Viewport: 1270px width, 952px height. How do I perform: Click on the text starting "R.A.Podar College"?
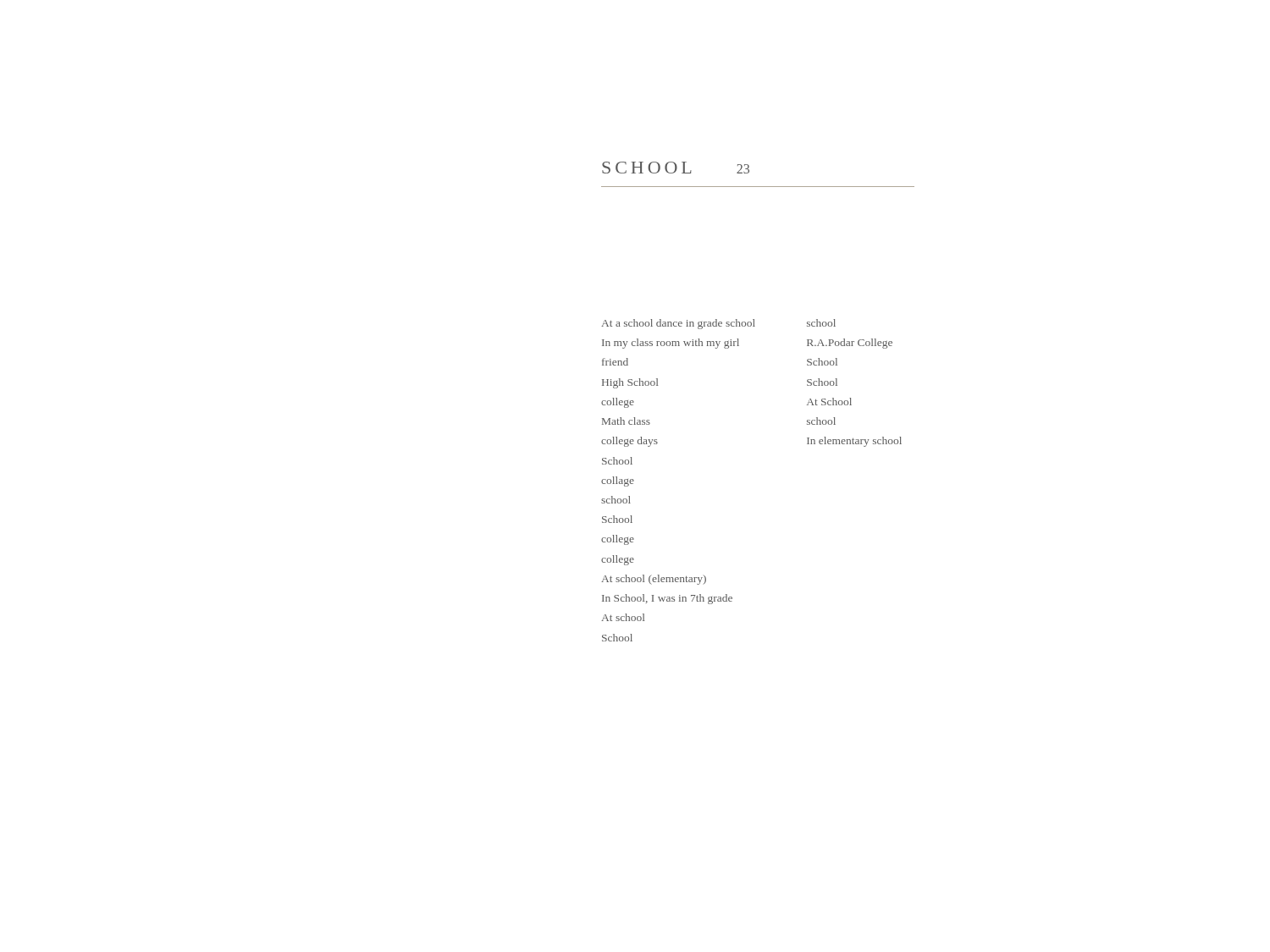point(850,342)
